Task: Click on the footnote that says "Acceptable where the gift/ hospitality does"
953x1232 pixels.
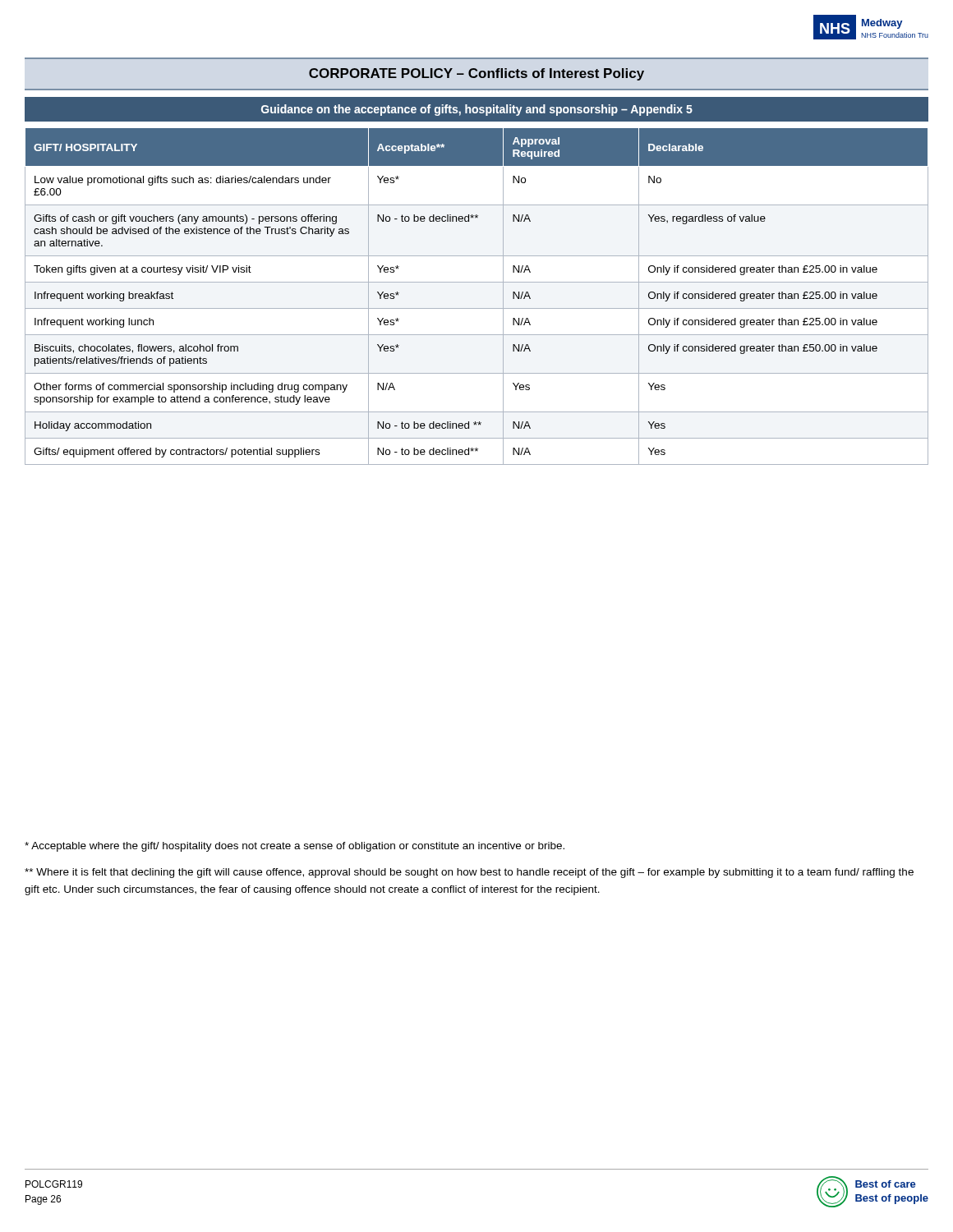Action: pyautogui.click(x=295, y=846)
